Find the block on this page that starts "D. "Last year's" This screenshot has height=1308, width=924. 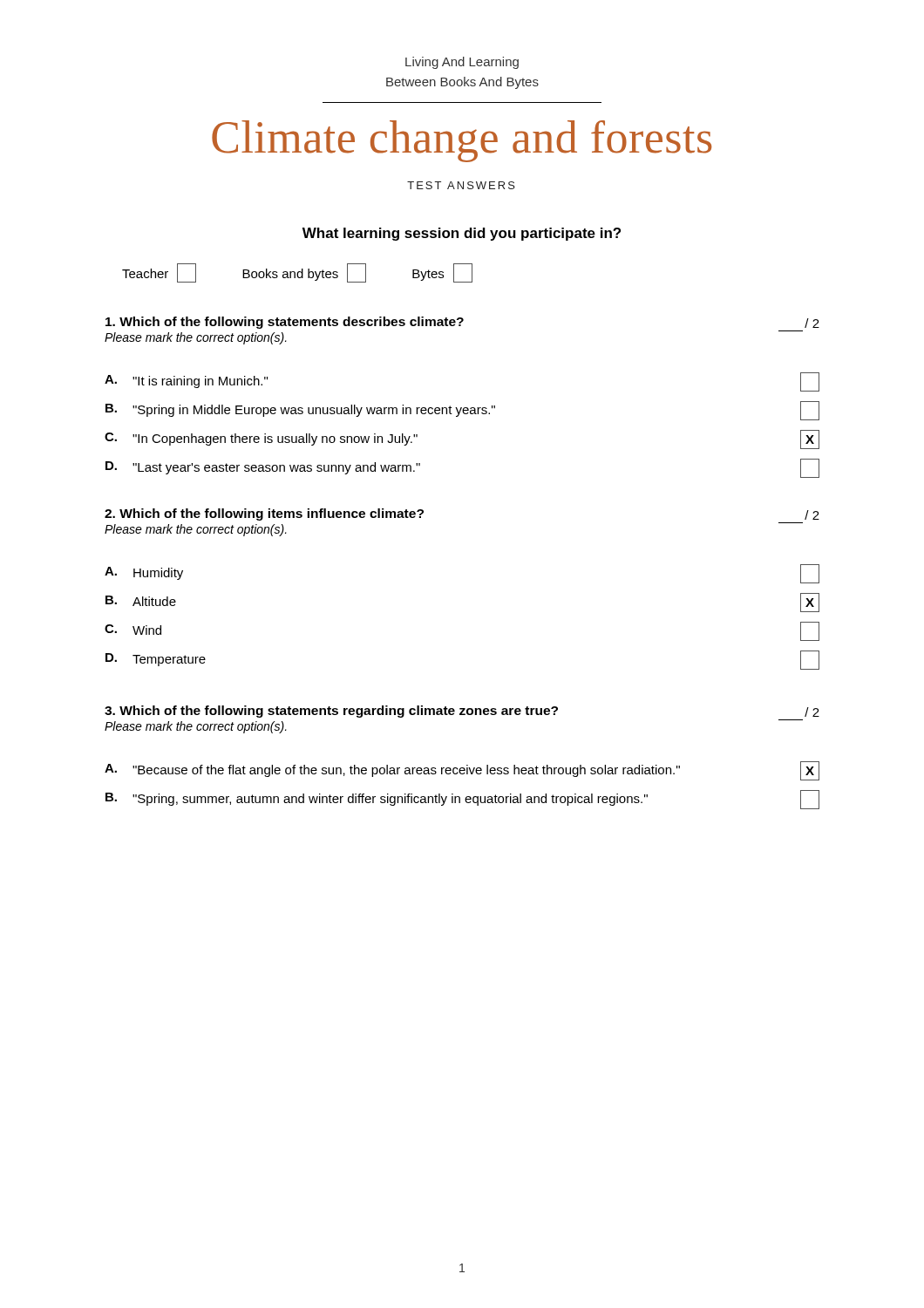click(230, 468)
